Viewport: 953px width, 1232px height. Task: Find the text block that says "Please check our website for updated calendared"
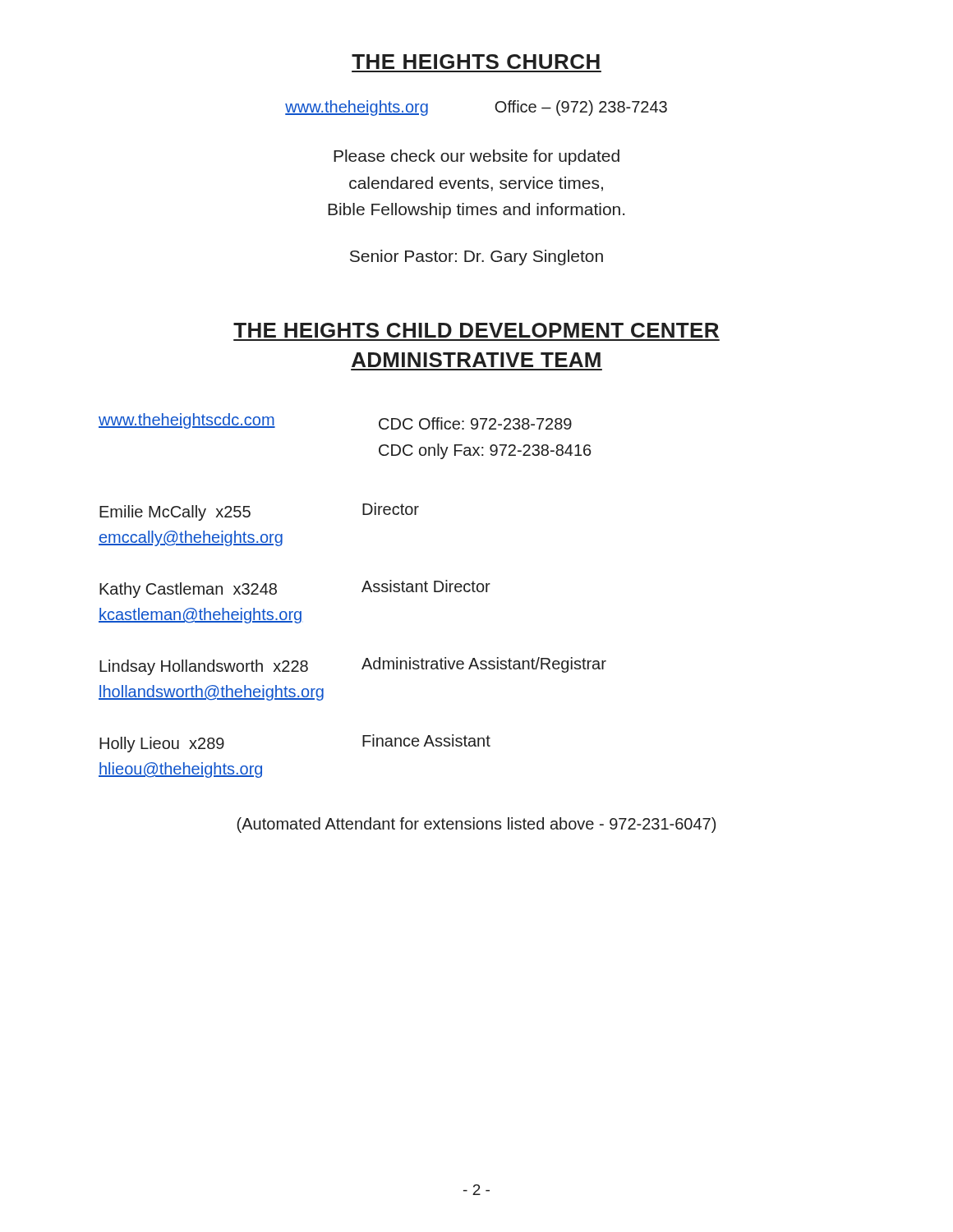476,182
